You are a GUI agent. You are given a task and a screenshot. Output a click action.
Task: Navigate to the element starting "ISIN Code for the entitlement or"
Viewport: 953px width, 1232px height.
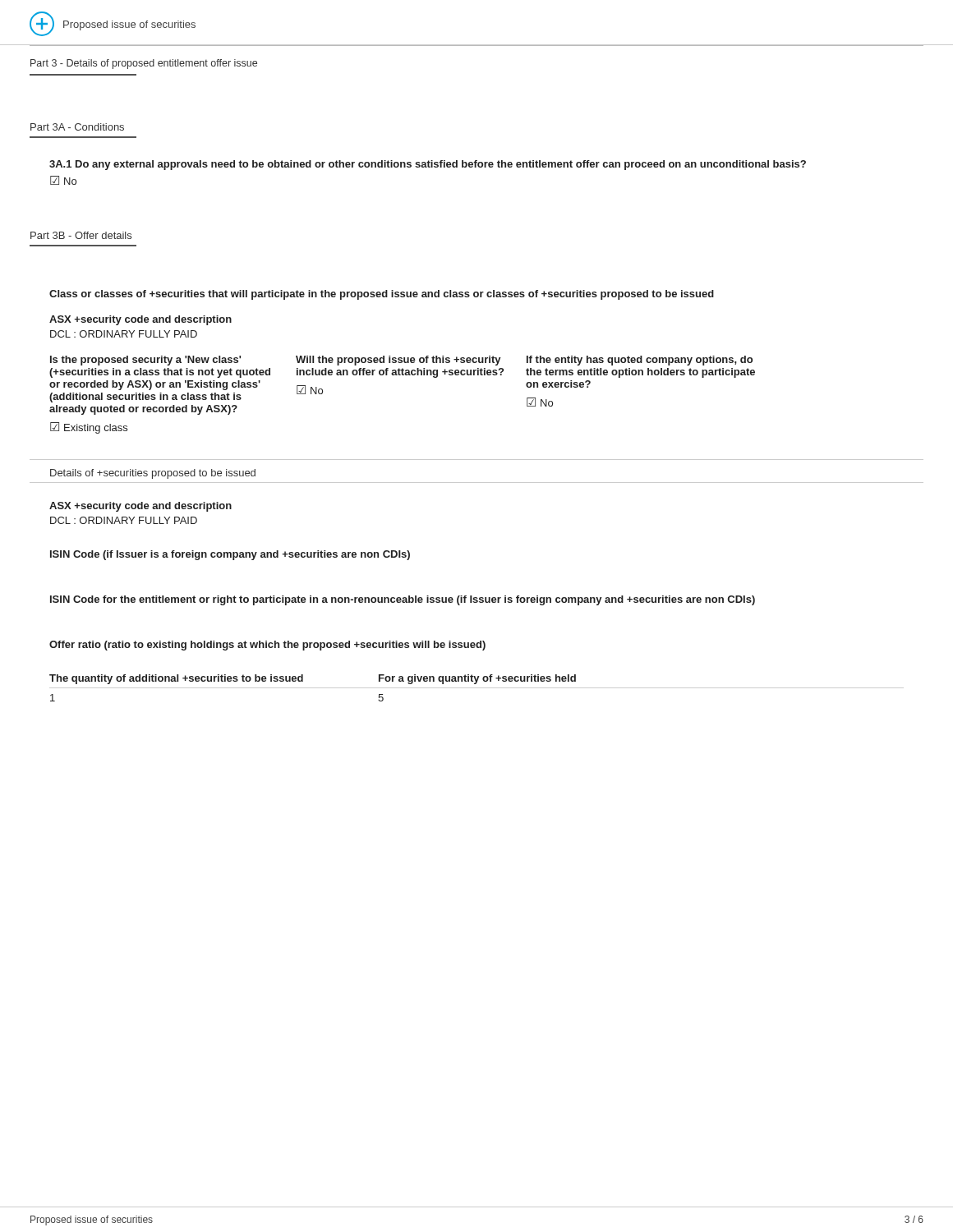click(476, 599)
